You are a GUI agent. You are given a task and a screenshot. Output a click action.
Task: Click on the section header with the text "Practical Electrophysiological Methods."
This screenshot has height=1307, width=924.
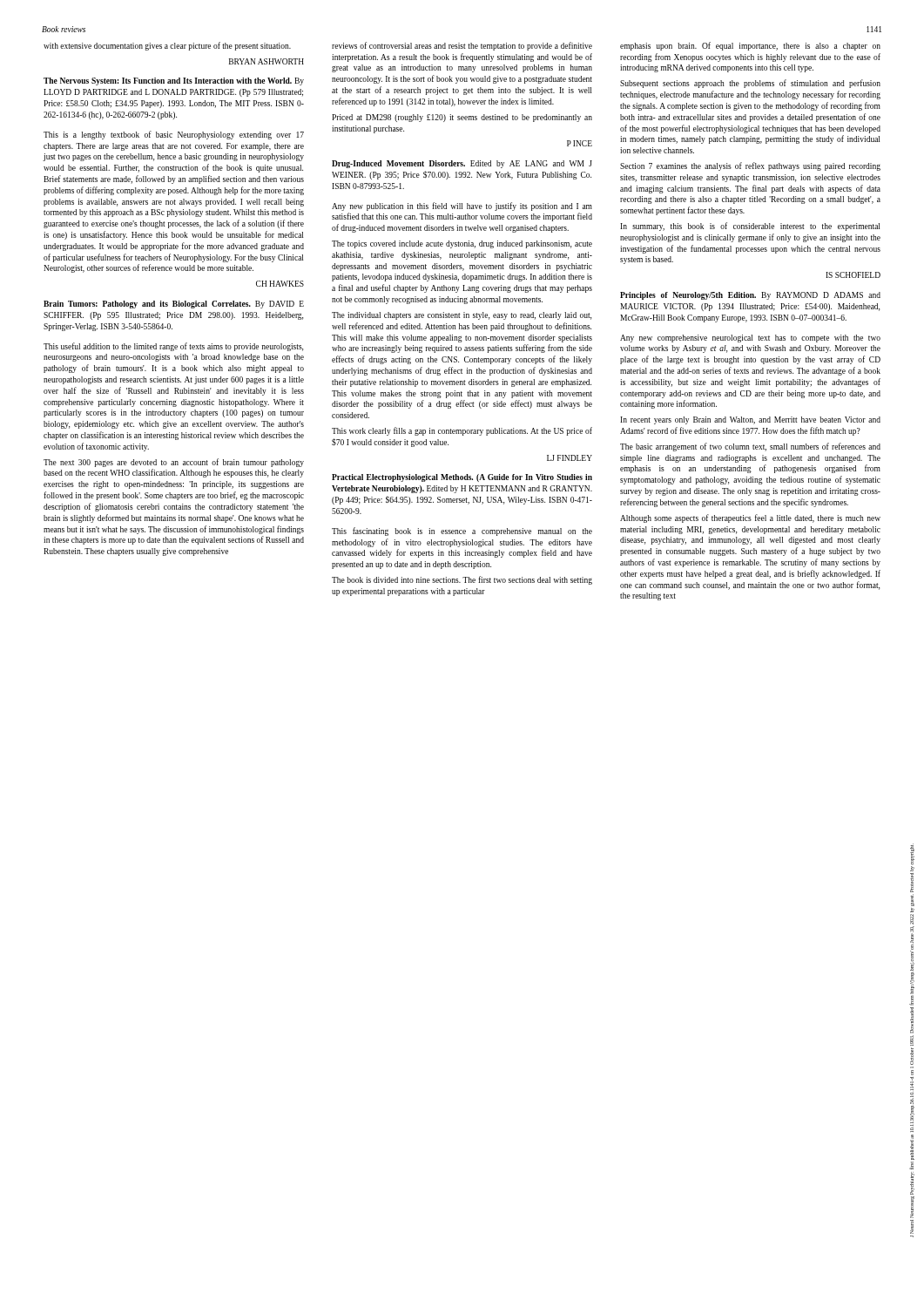(x=462, y=495)
